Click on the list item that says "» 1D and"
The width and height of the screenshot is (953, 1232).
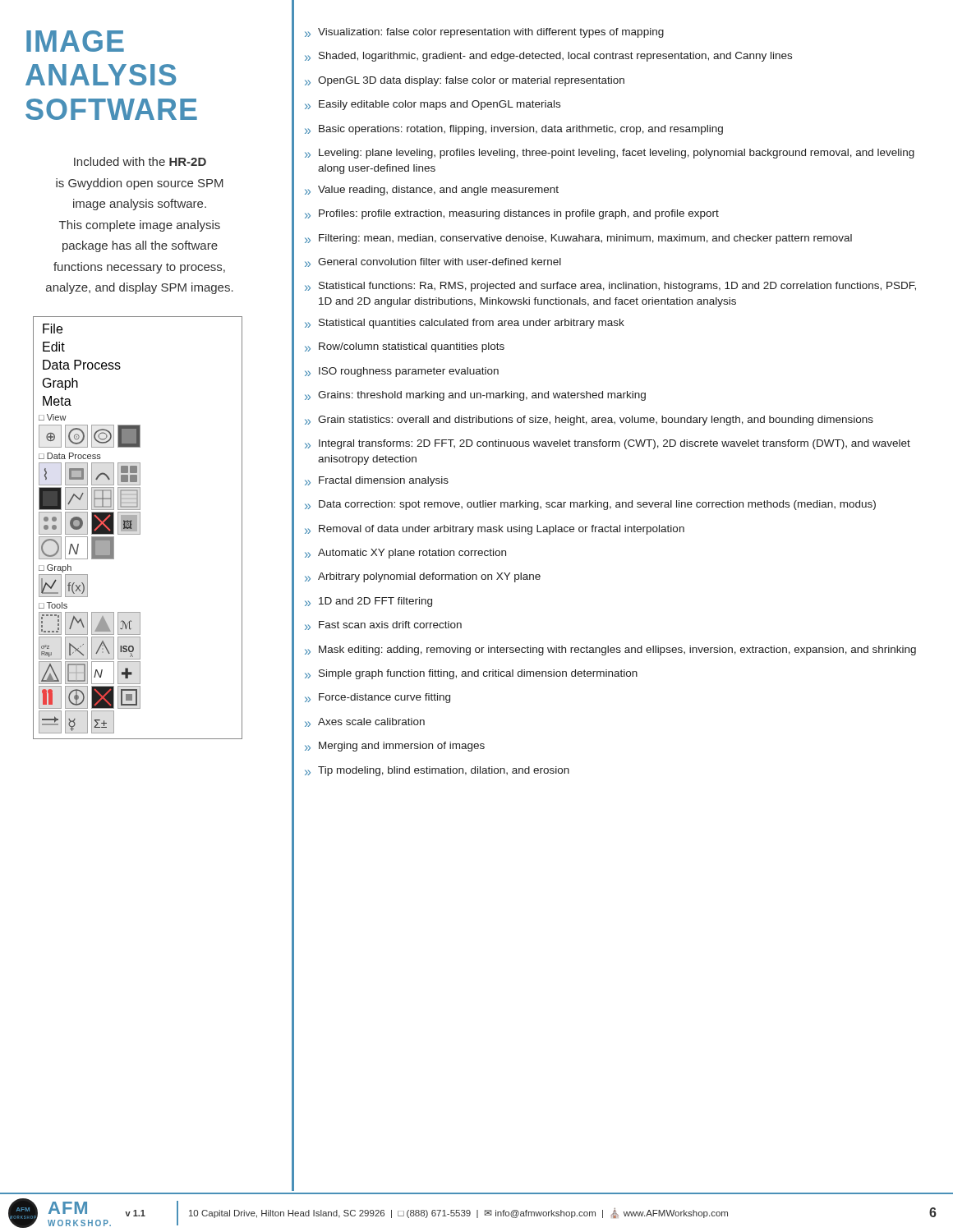tap(368, 602)
